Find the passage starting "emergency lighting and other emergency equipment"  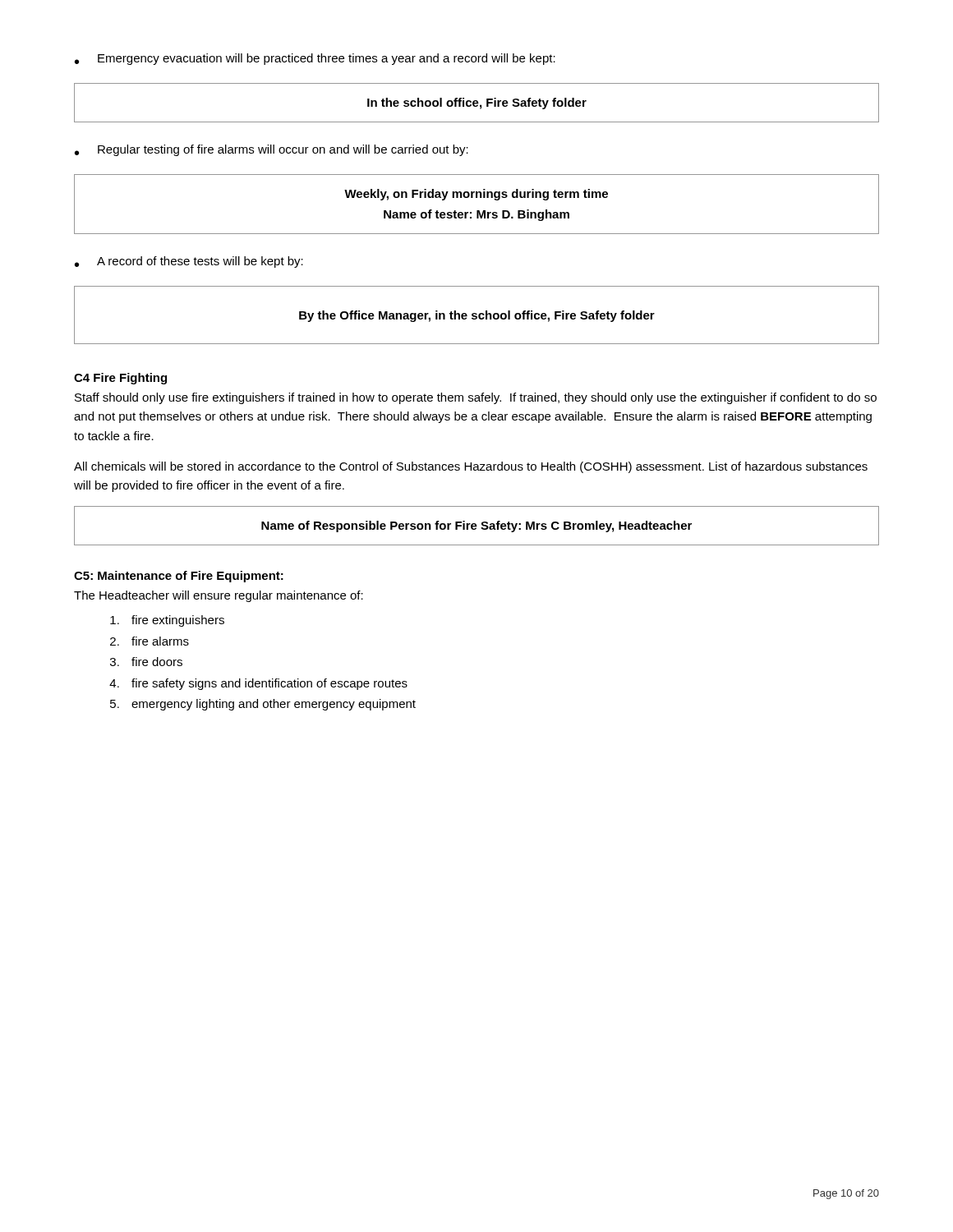pyautogui.click(x=274, y=703)
